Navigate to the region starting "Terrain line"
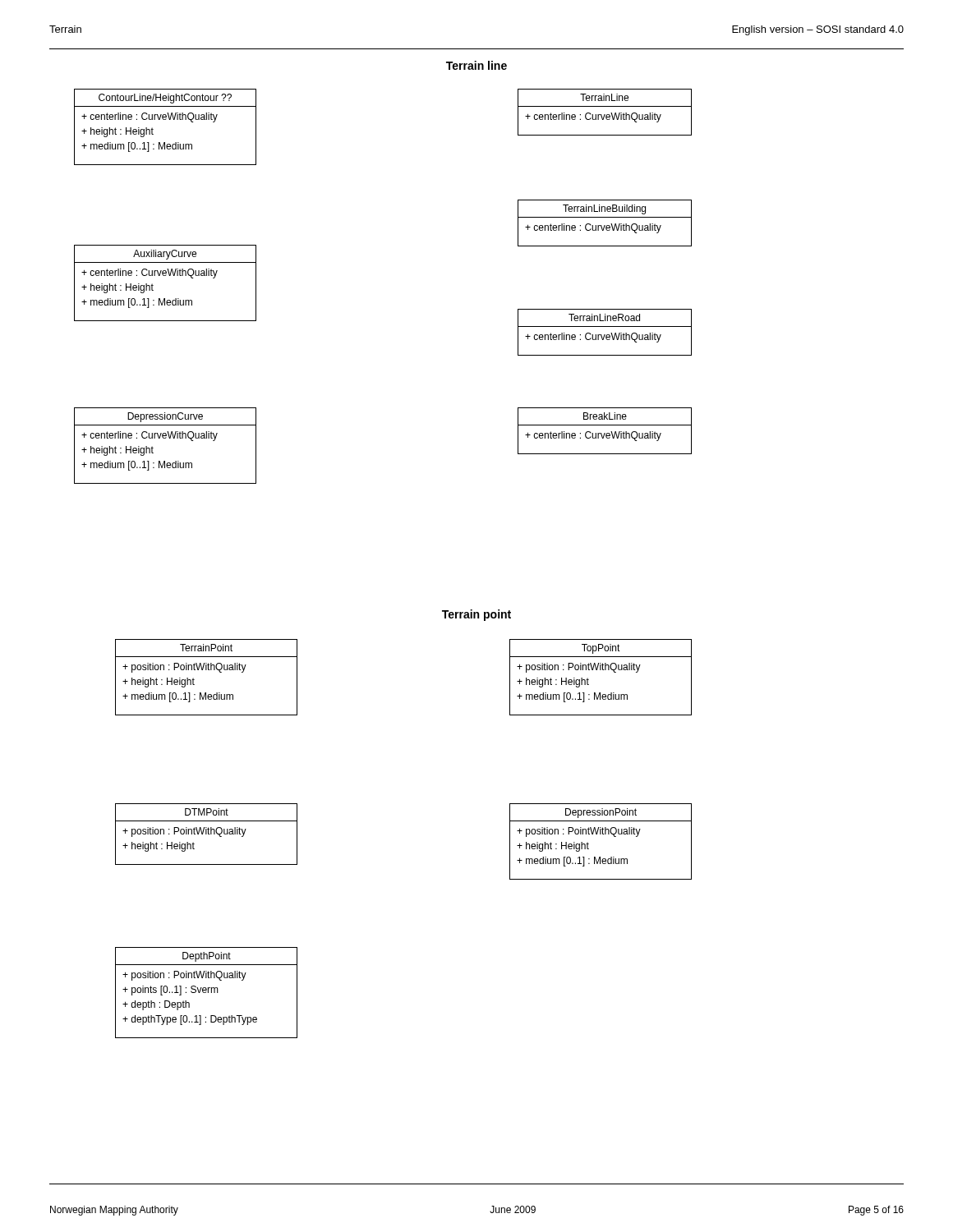This screenshot has height=1232, width=953. pos(476,66)
